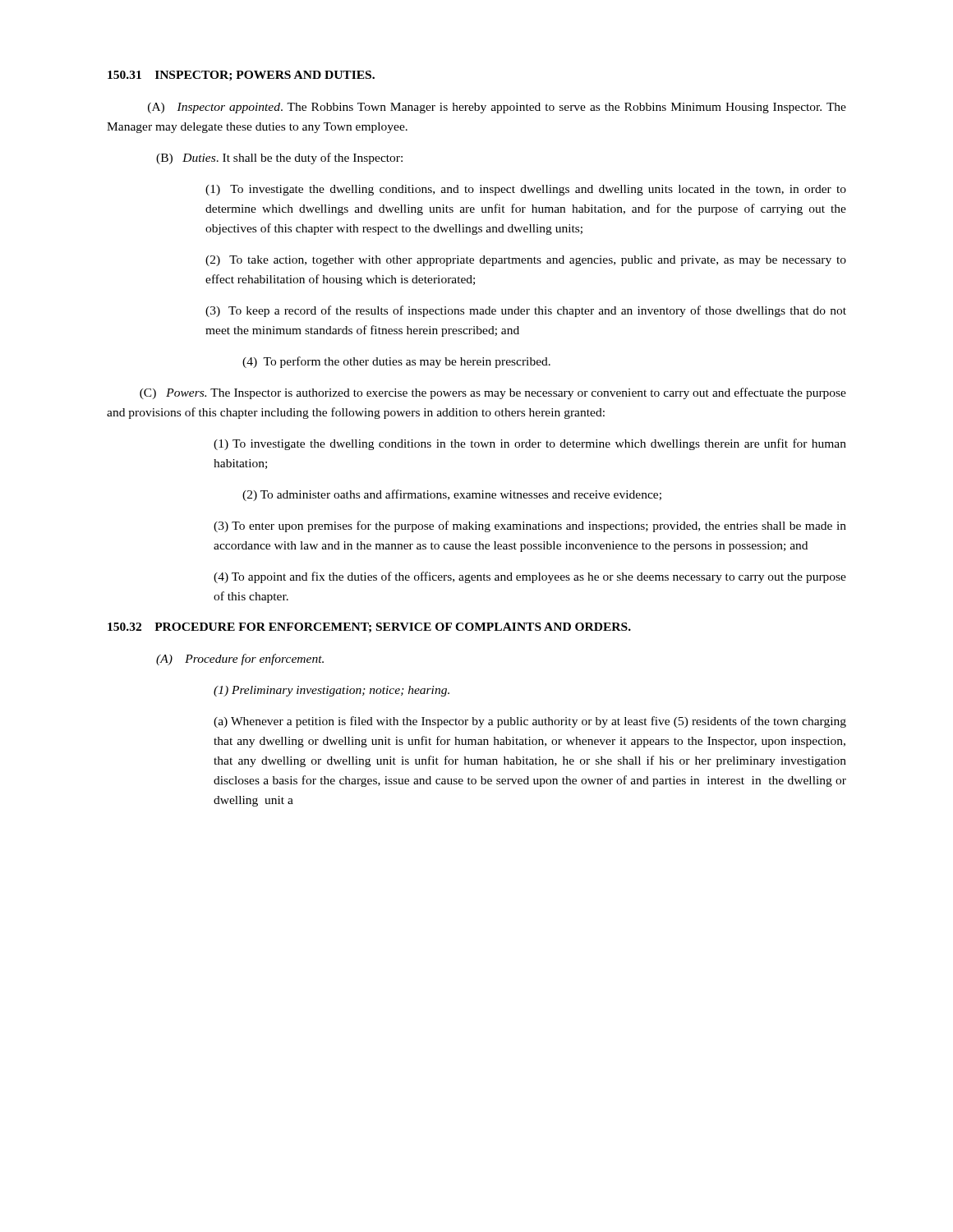Find the block on this page that starts "(2) To administer"
The image size is (953, 1232).
point(452,494)
